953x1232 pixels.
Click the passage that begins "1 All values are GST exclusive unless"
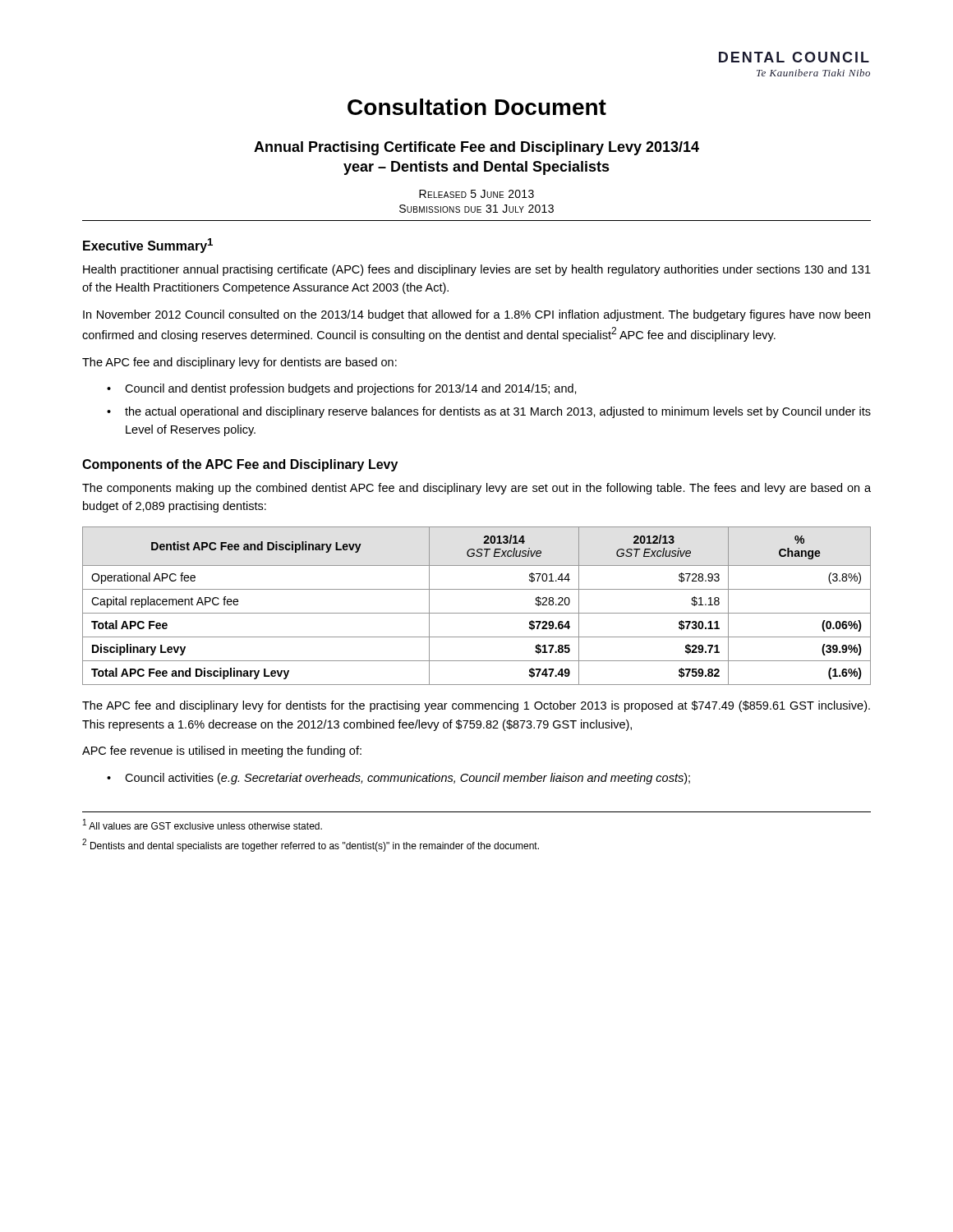[x=476, y=835]
